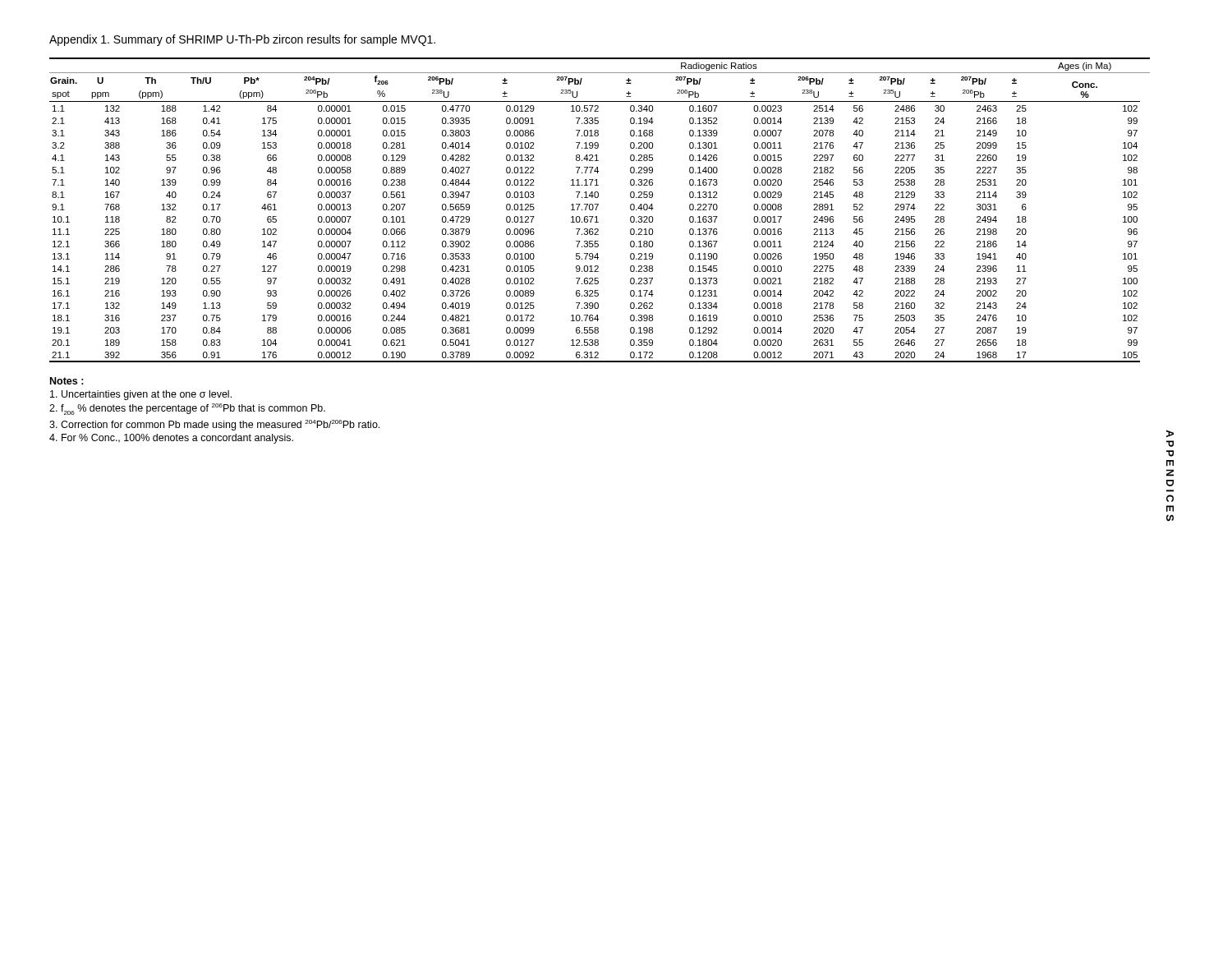The image size is (1232, 953).
Task: Point to the text block starting "Appendix 1. Summary of SHRIMP"
Action: coord(243,39)
